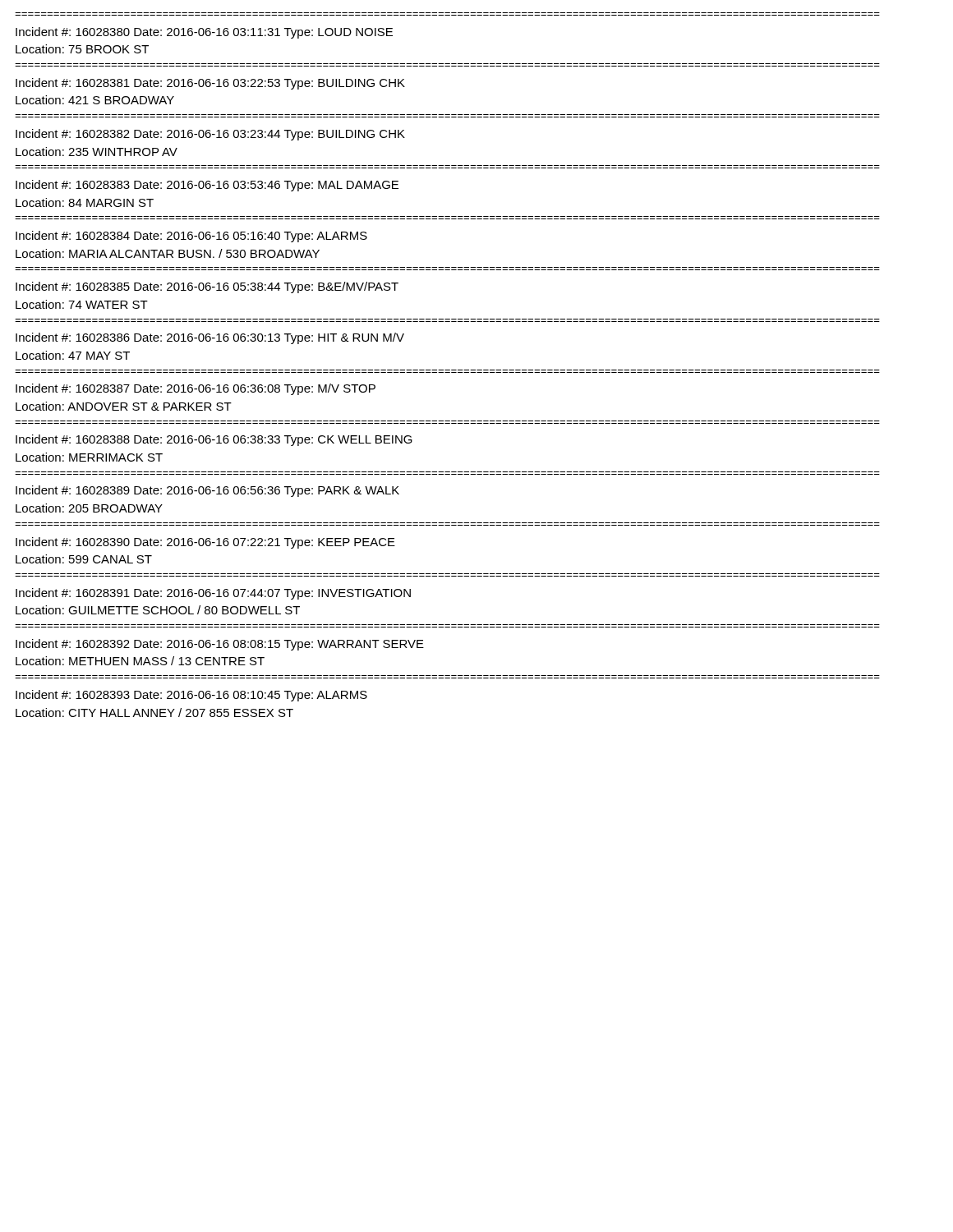Click on the region starting "Incident #: 16028386 Date: 2016-06-16"
The height and width of the screenshot is (1232, 953).
(209, 346)
